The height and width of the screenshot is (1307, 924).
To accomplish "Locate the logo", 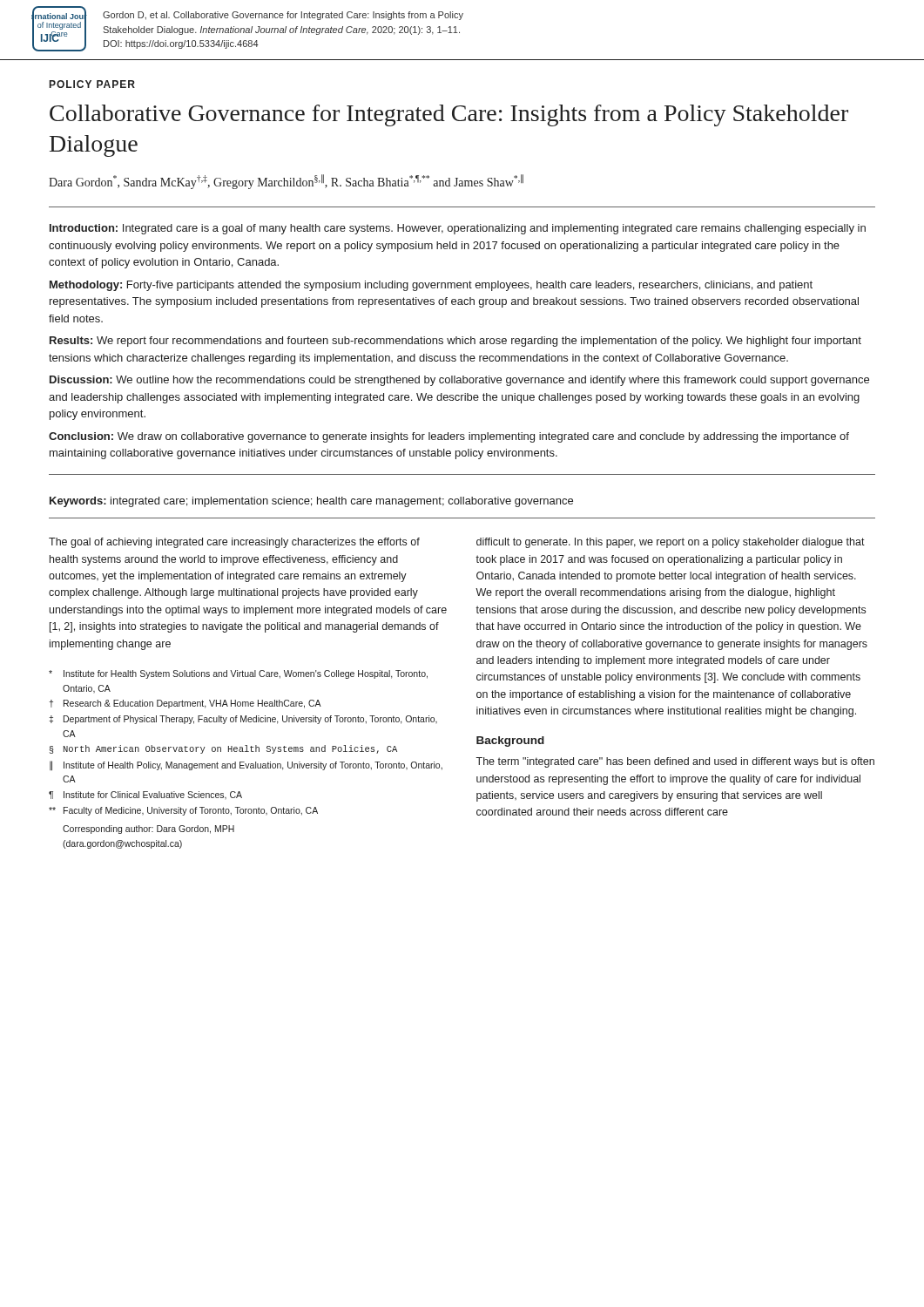I will point(59,30).
